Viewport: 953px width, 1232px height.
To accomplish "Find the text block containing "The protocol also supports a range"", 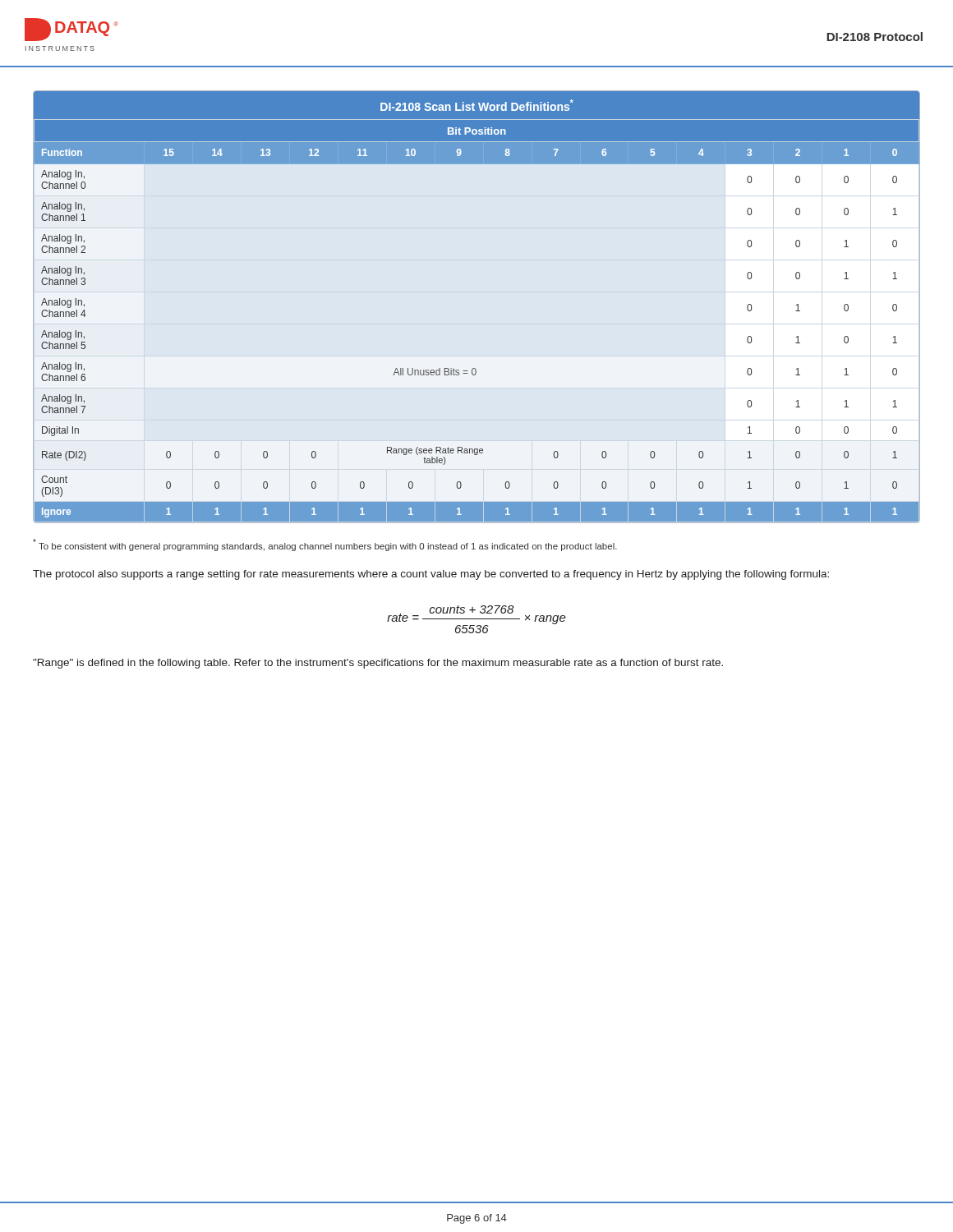I will pos(431,574).
